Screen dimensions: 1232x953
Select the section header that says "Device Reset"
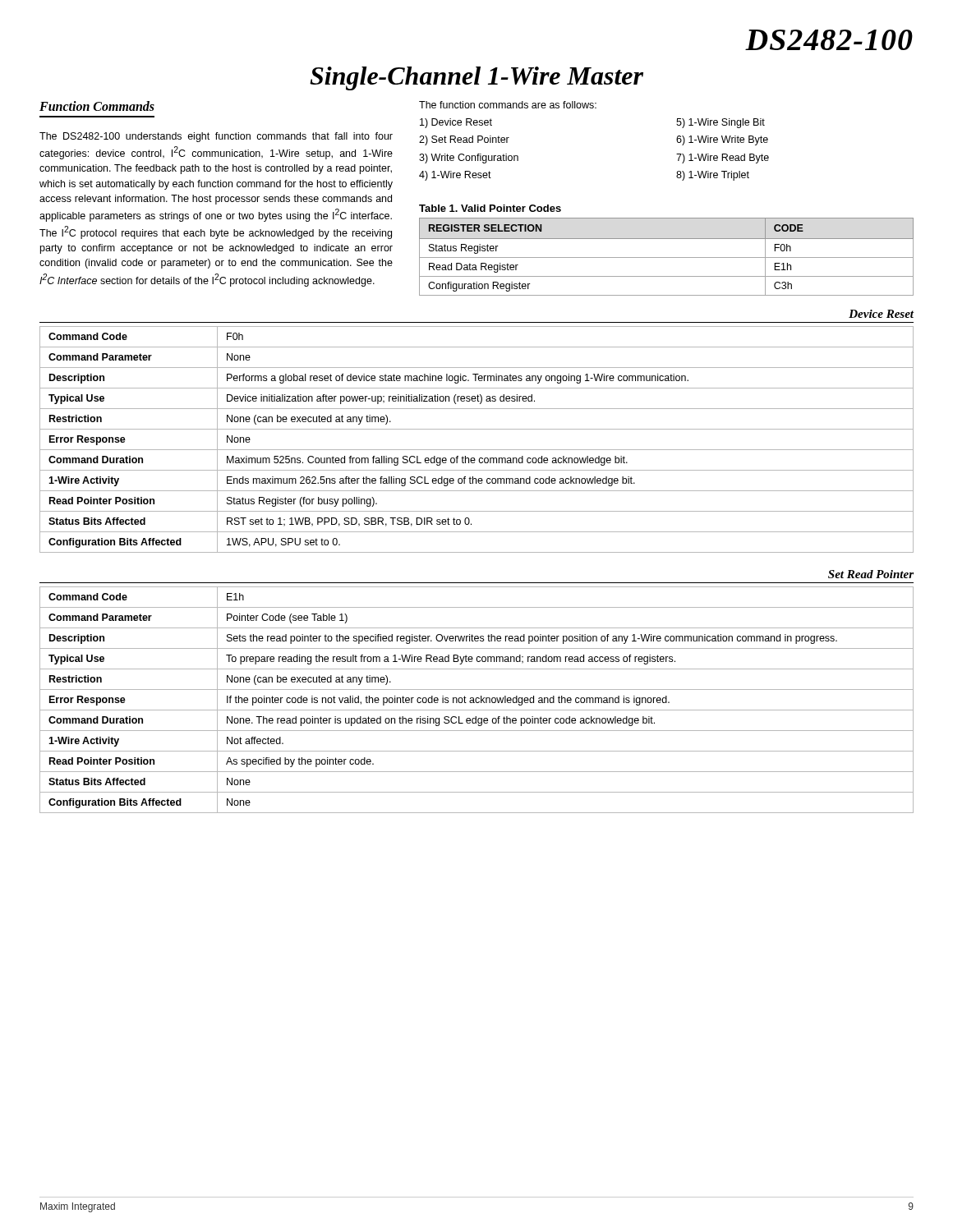point(476,315)
